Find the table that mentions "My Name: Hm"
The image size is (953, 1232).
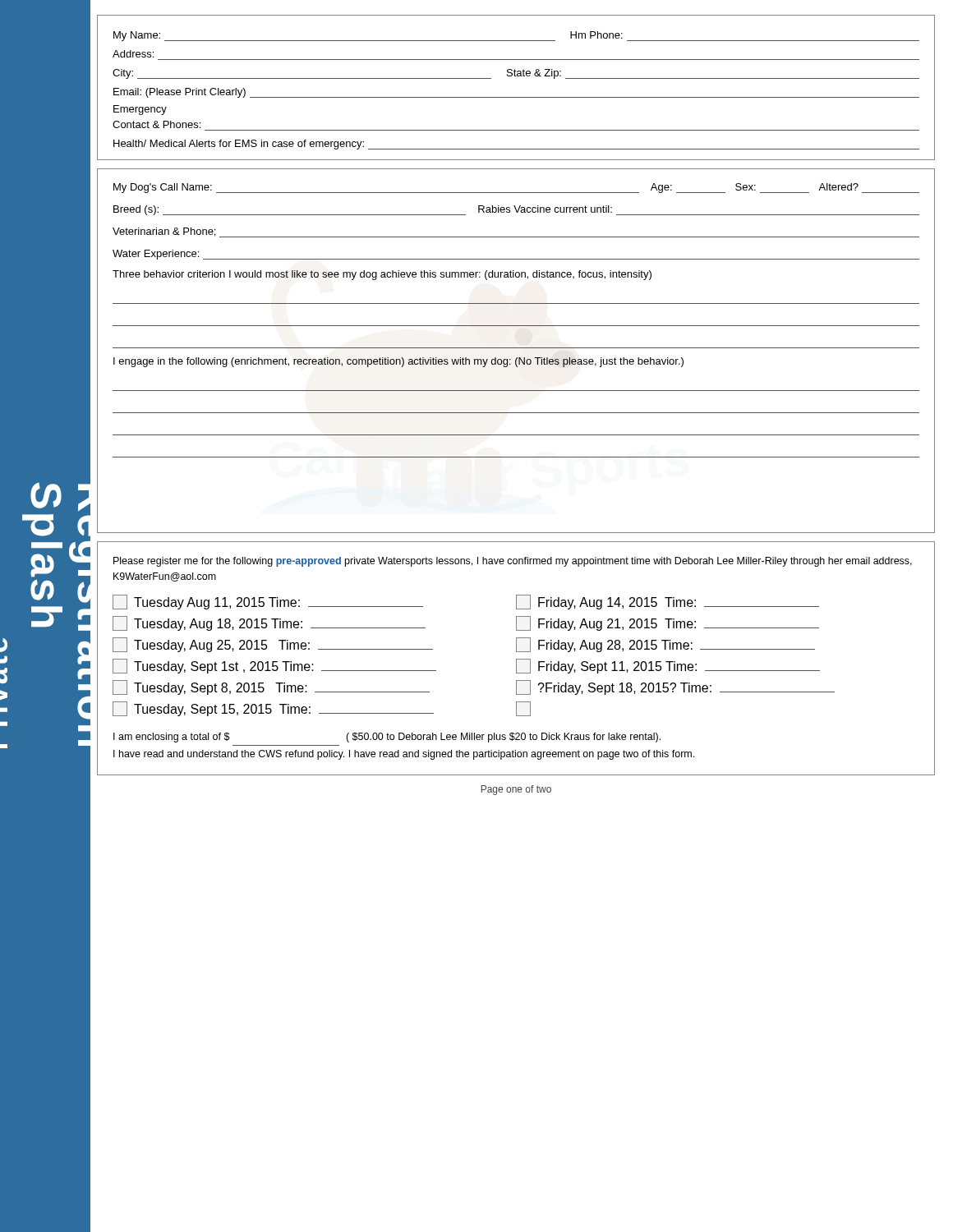(516, 87)
